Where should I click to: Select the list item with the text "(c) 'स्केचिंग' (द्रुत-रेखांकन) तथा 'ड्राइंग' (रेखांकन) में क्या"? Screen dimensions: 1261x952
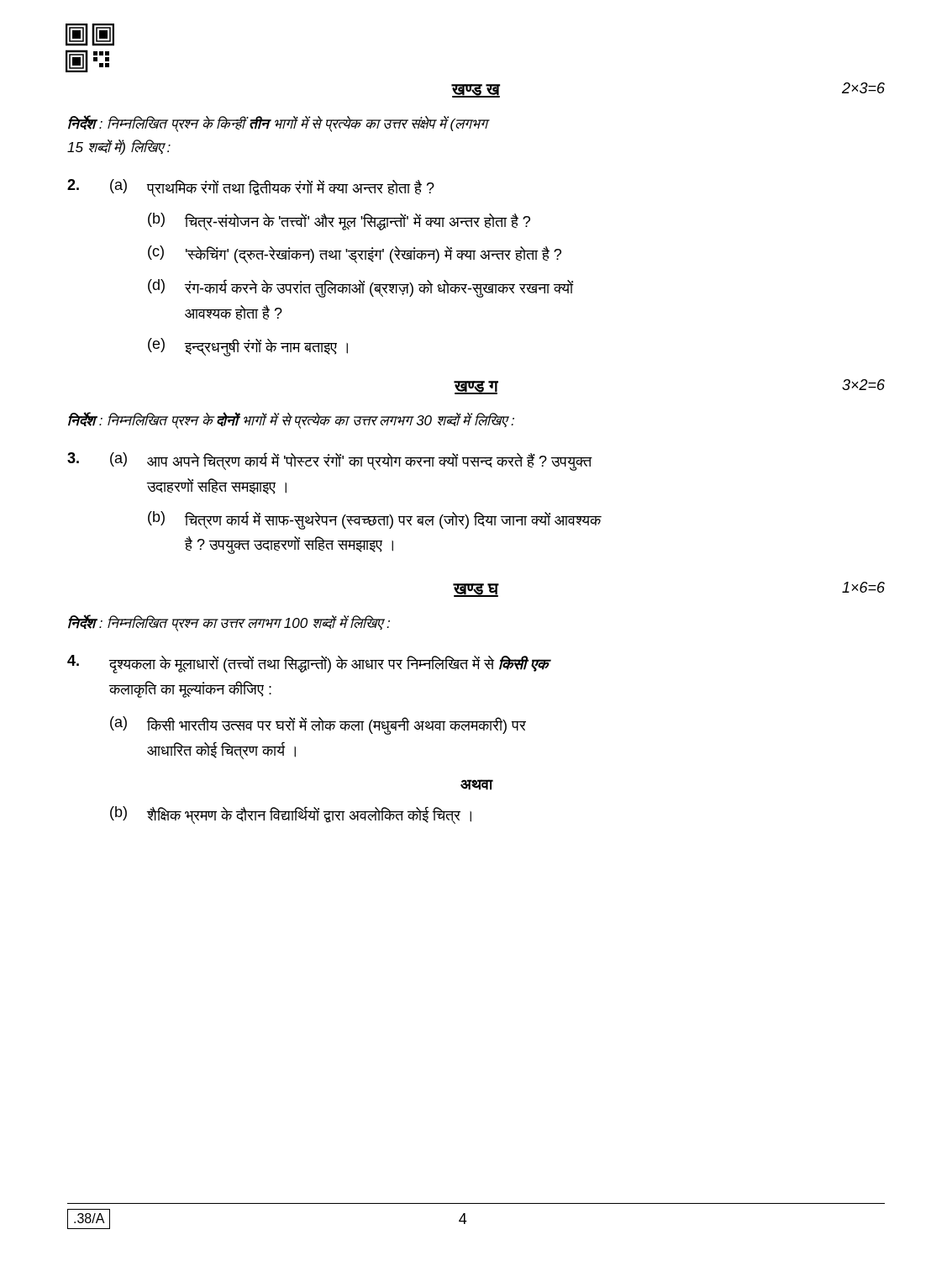click(x=354, y=256)
